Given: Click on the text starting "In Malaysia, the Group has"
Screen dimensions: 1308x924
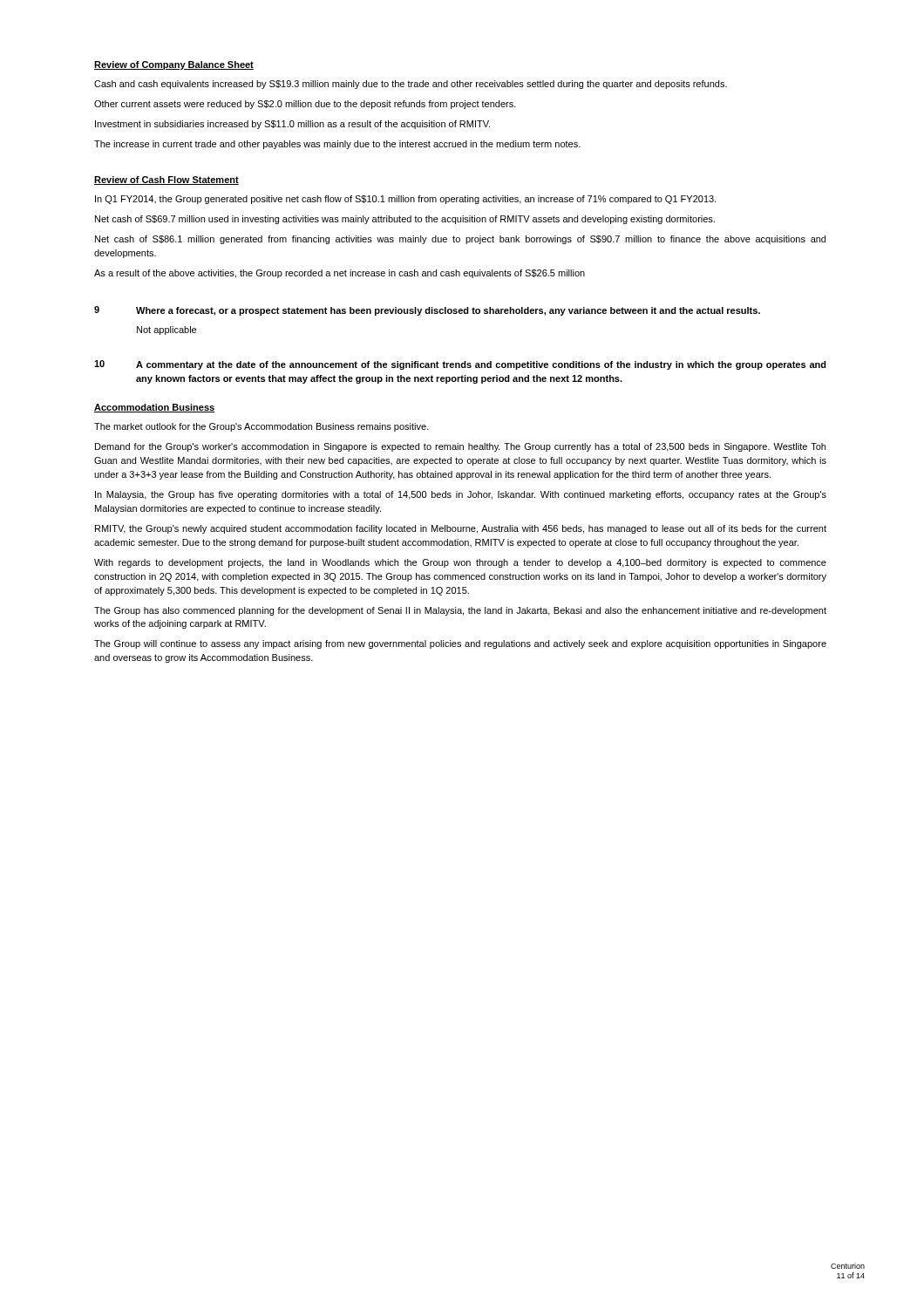Looking at the screenshot, I should tap(460, 501).
